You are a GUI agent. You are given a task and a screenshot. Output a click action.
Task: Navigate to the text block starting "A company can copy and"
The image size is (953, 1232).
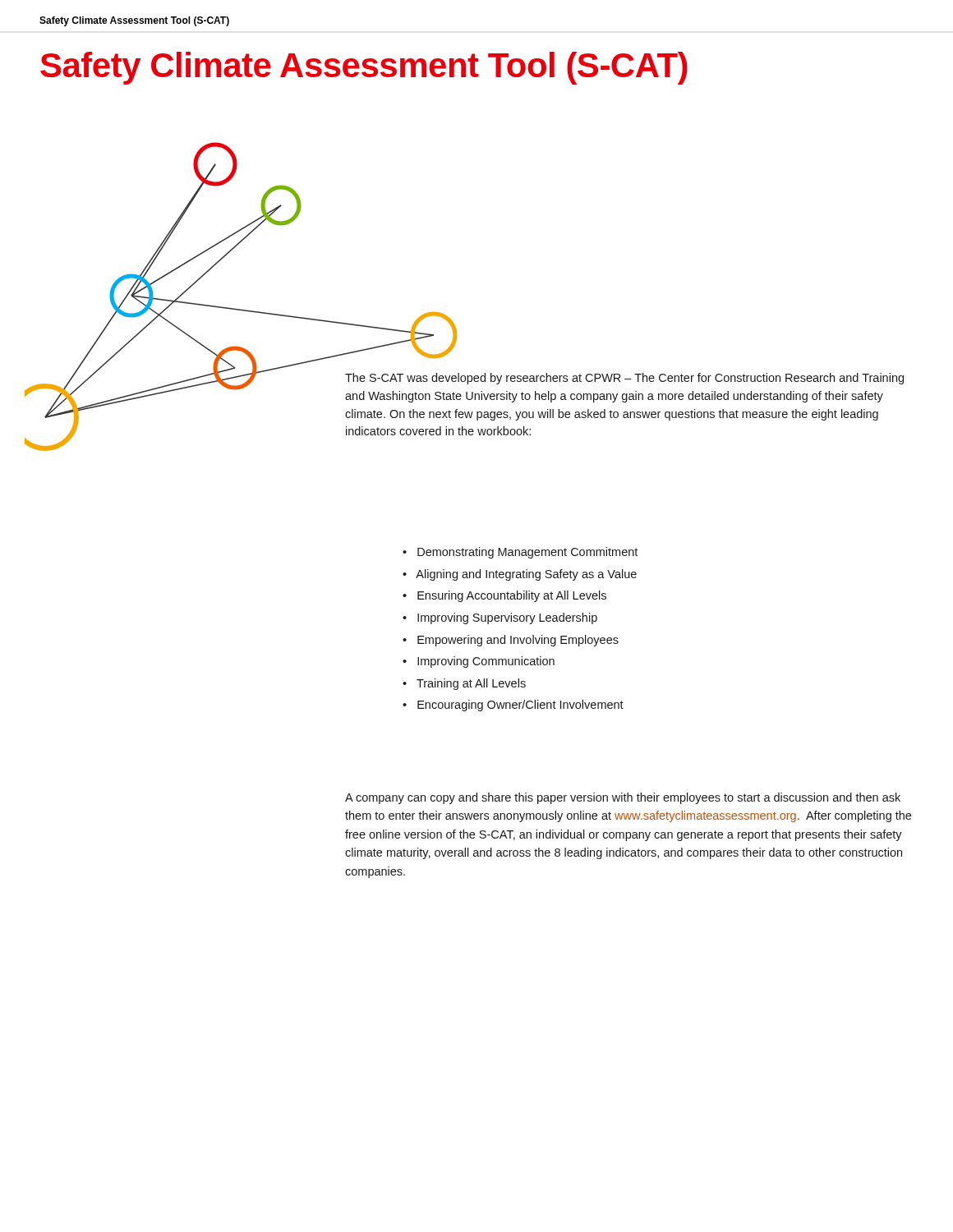(x=629, y=835)
